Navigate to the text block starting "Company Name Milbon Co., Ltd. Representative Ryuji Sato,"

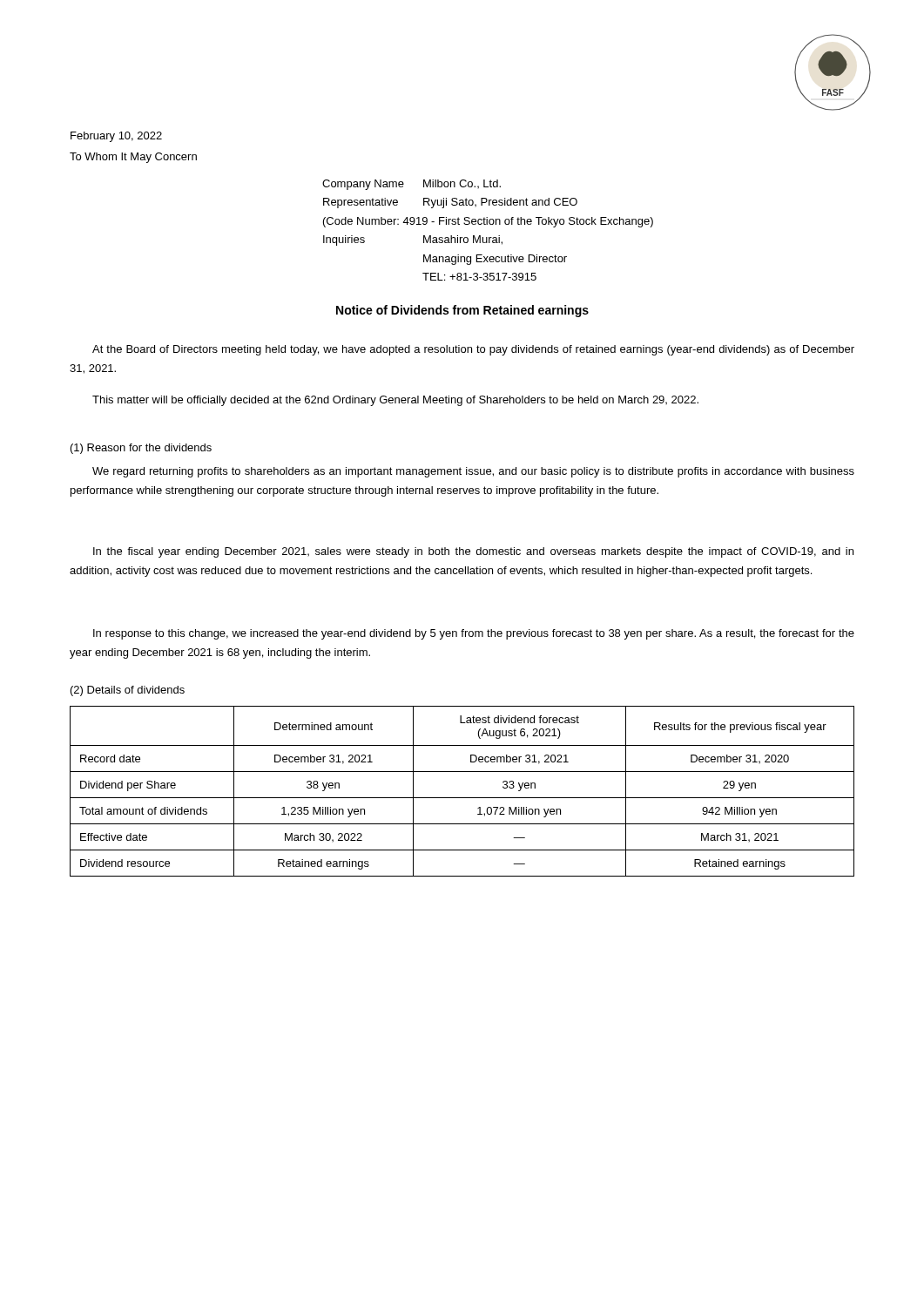click(x=488, y=230)
